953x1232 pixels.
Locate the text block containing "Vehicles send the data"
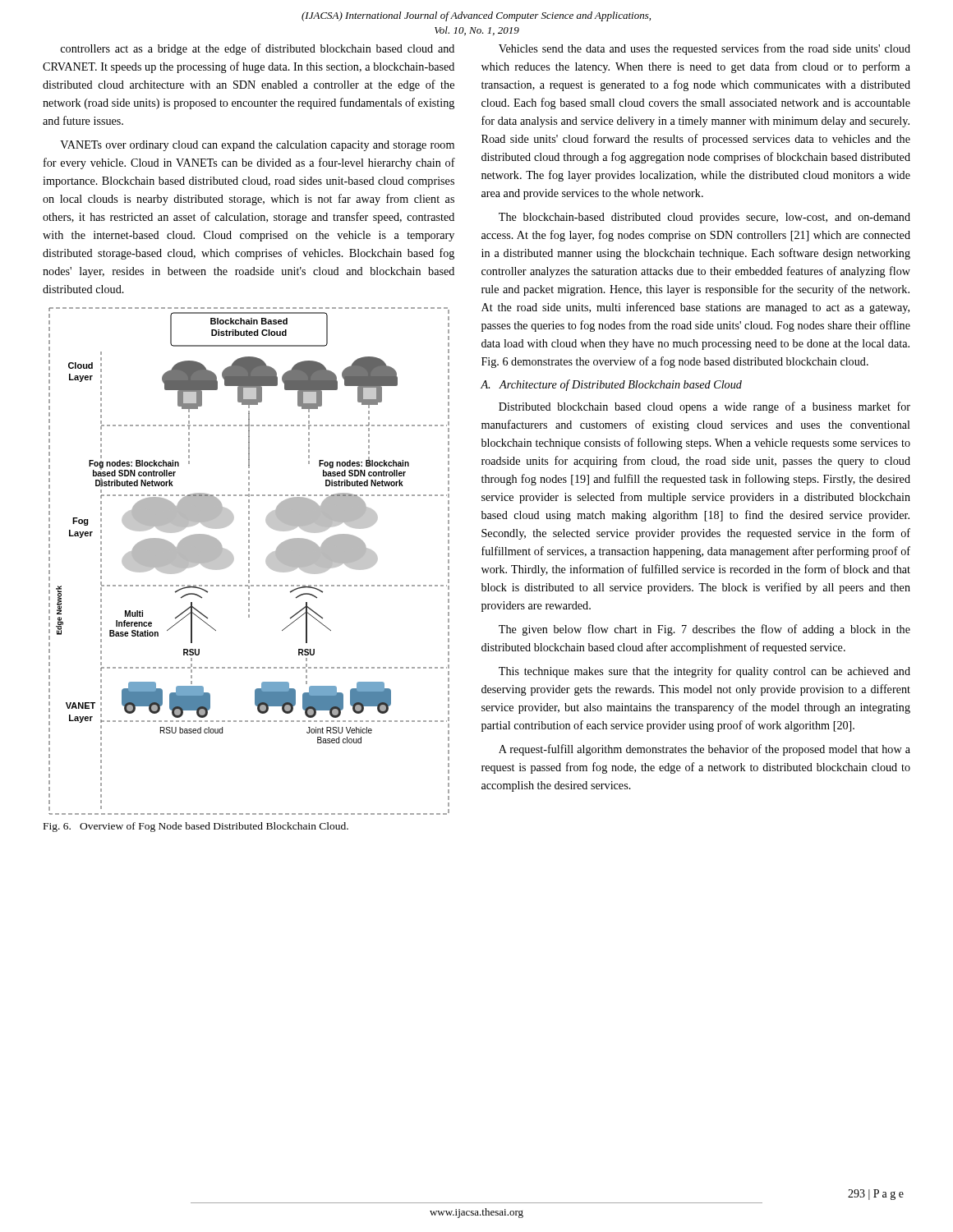[696, 205]
